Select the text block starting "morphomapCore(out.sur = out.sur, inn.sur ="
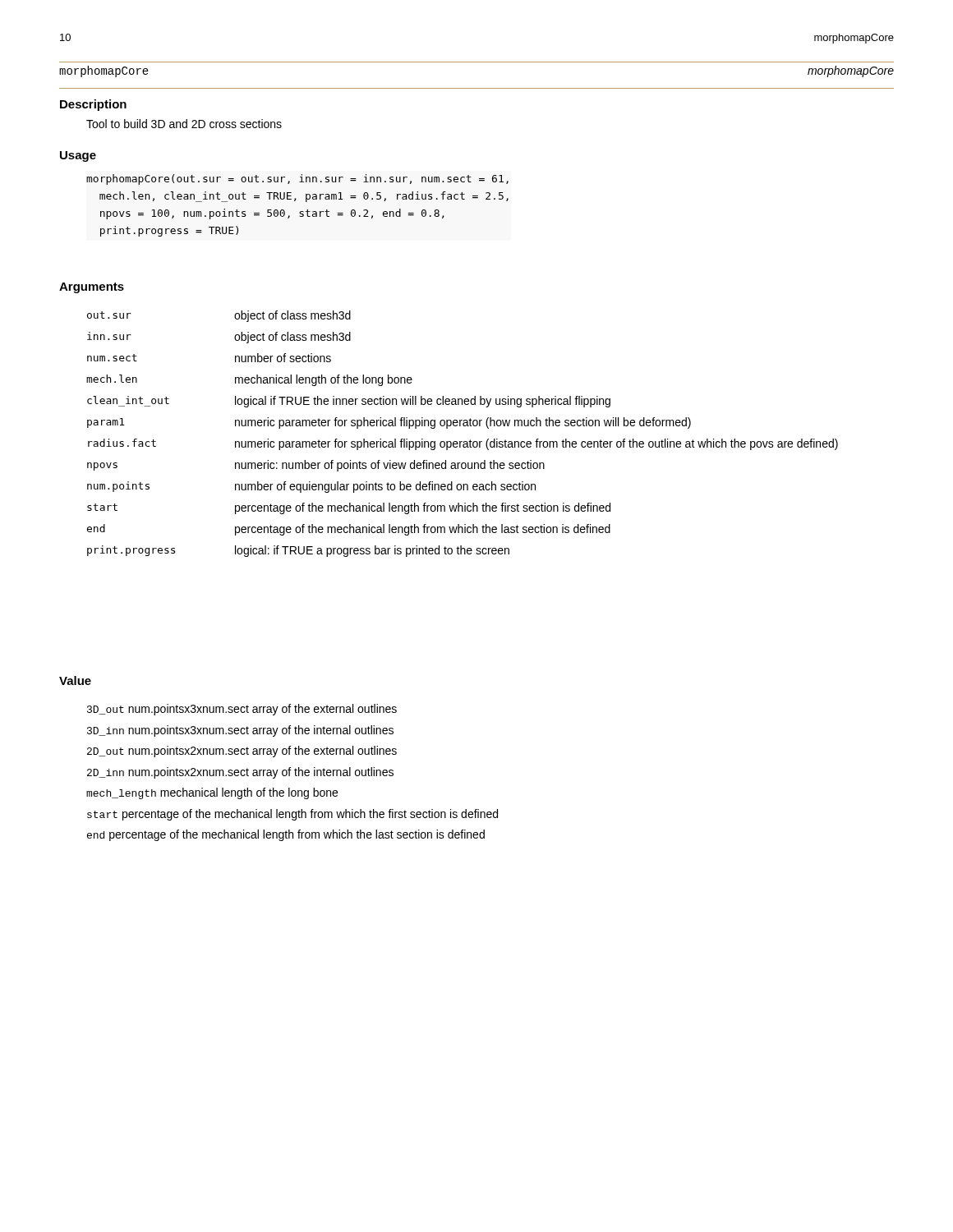953x1232 pixels. coord(298,205)
